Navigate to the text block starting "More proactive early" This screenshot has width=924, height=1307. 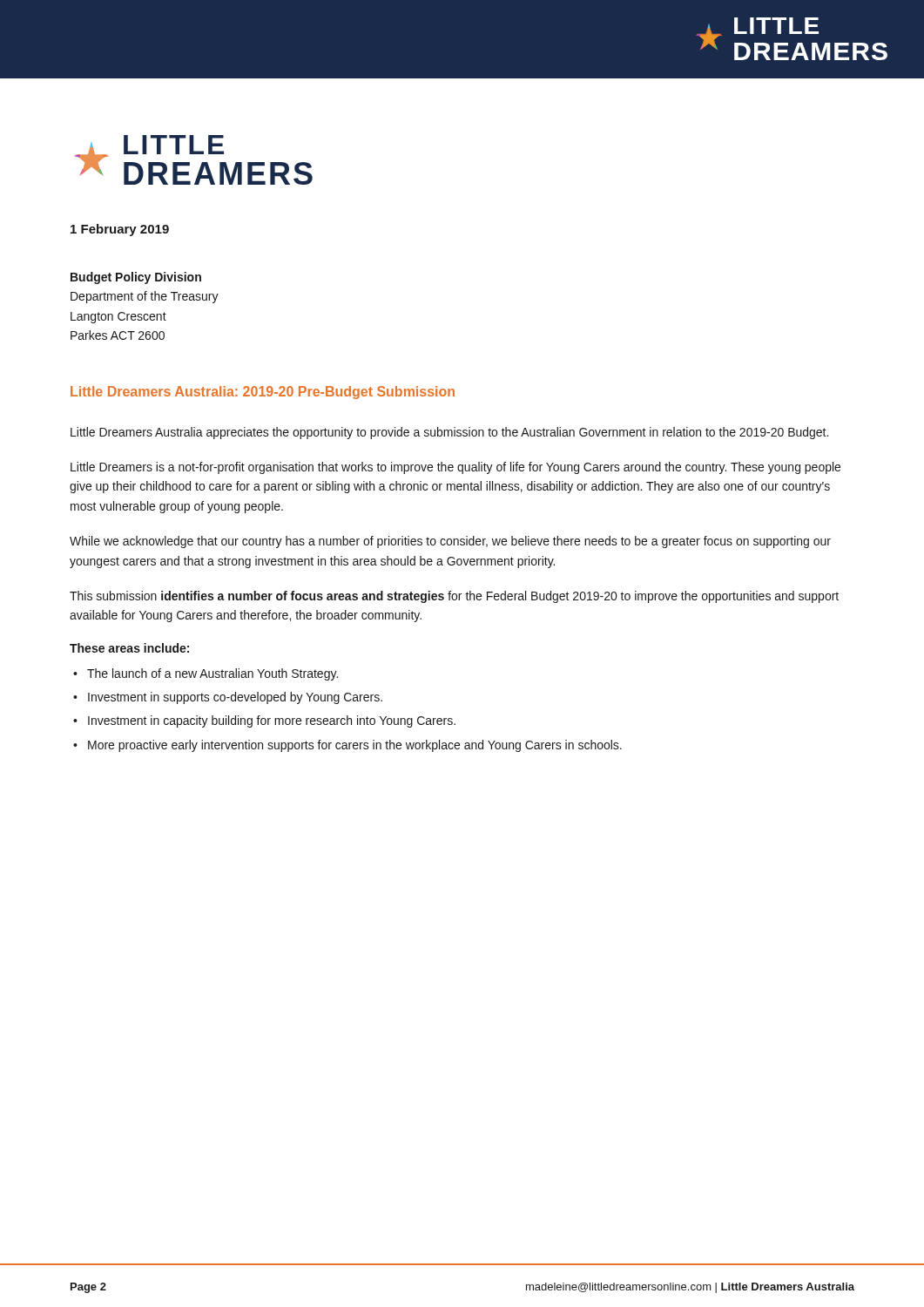[x=355, y=745]
